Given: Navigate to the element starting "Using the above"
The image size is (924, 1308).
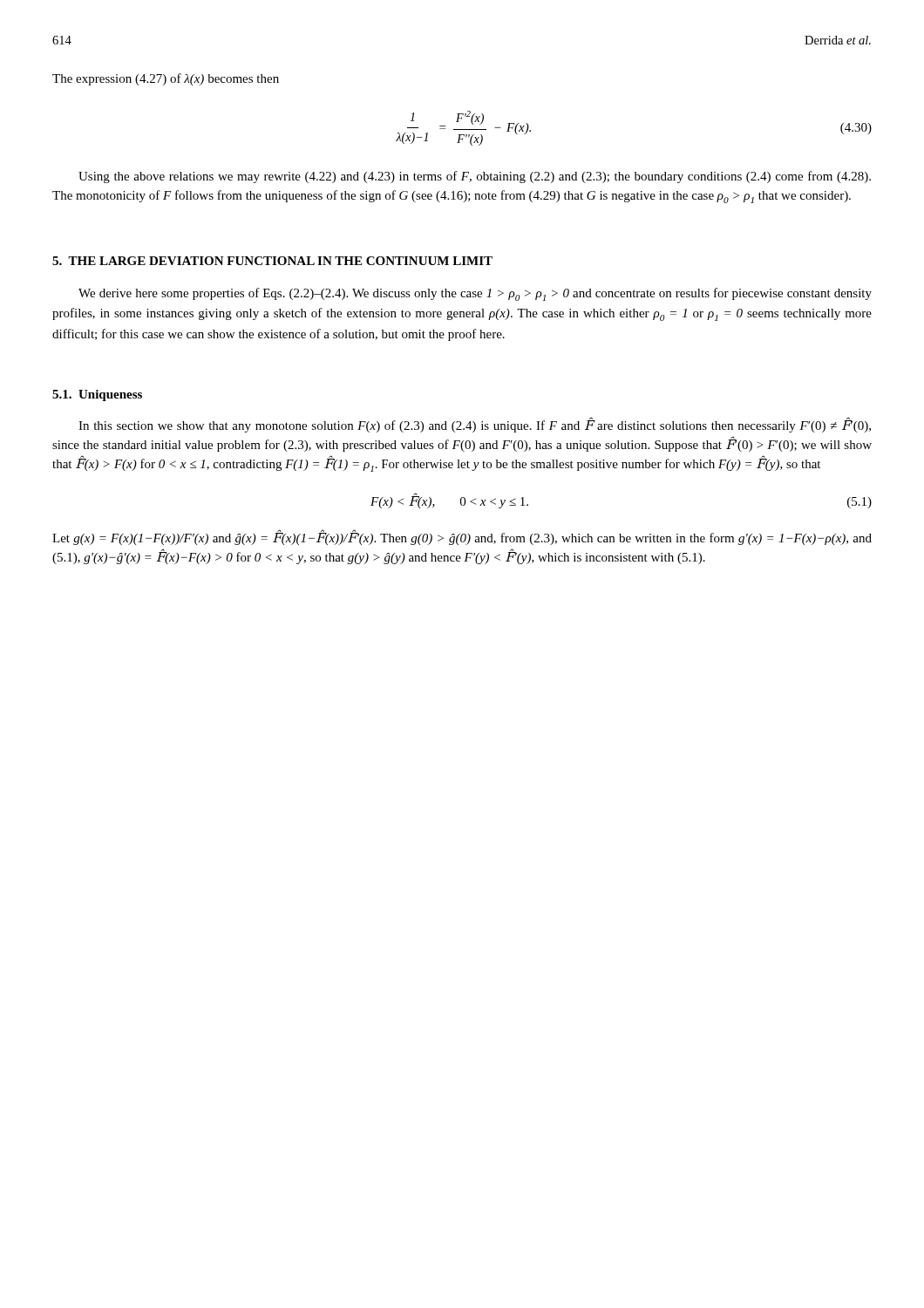Looking at the screenshot, I should click(462, 187).
